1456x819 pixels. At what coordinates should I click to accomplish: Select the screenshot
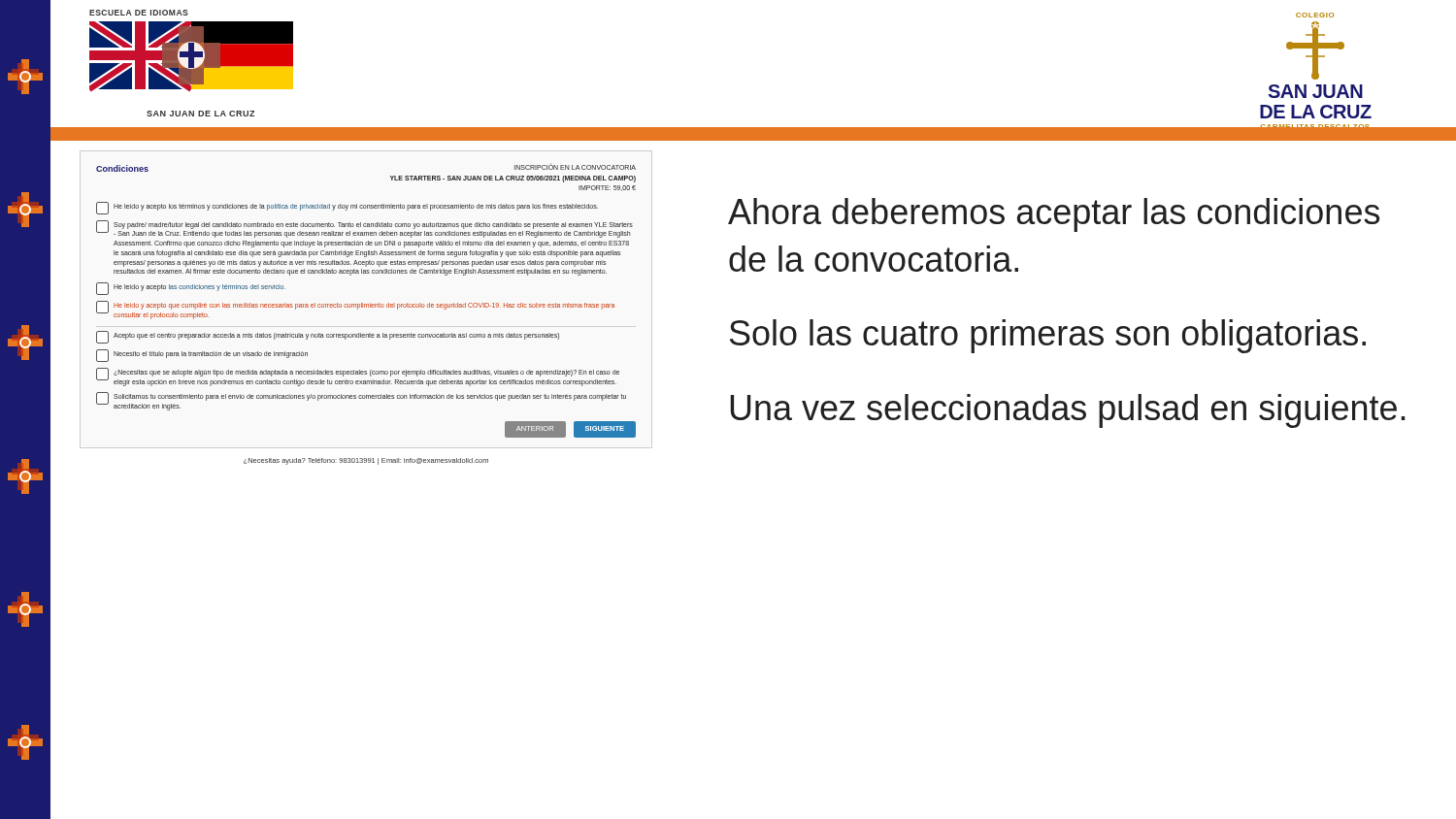pos(366,307)
